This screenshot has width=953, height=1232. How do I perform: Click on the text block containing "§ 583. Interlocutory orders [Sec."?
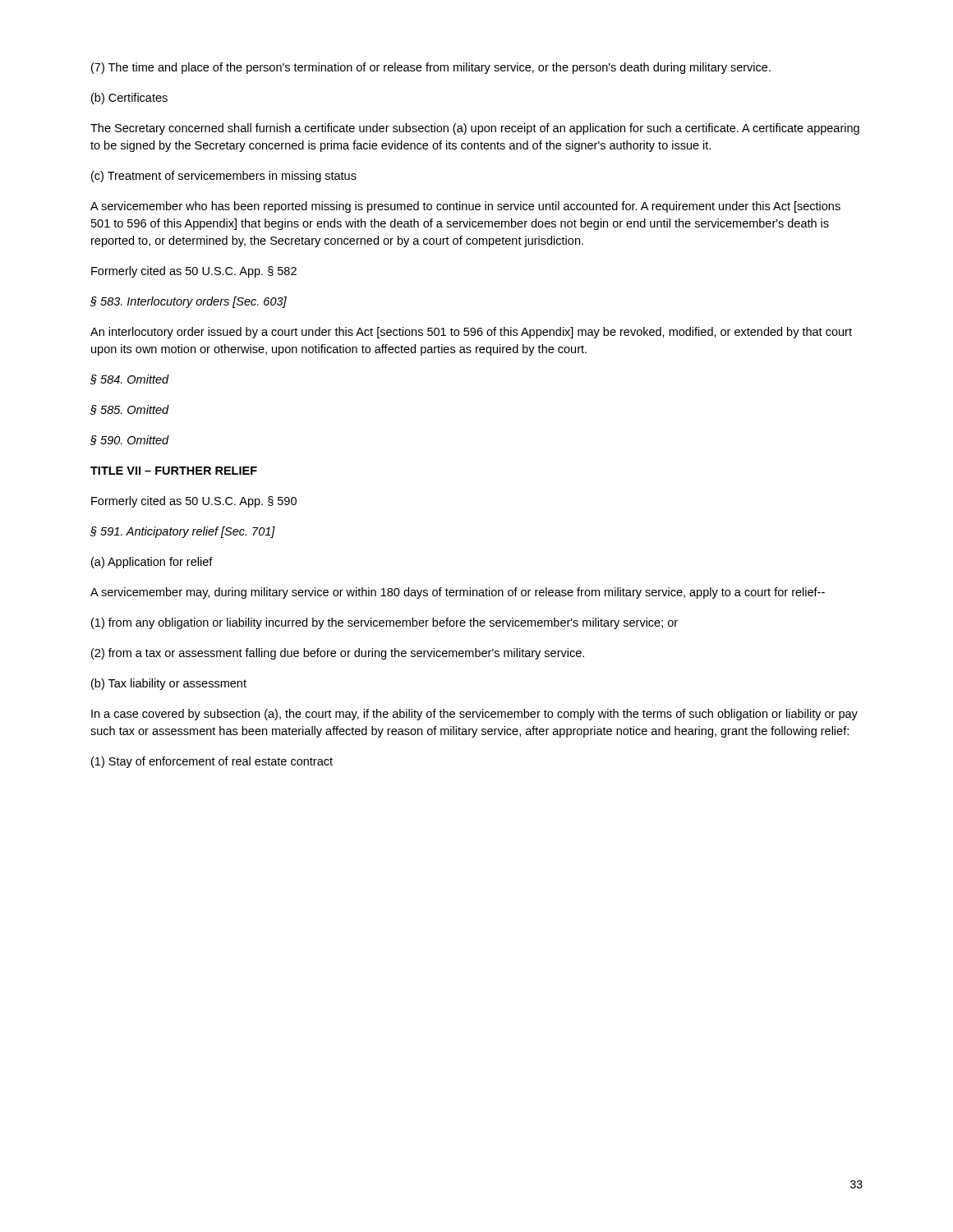tap(188, 302)
